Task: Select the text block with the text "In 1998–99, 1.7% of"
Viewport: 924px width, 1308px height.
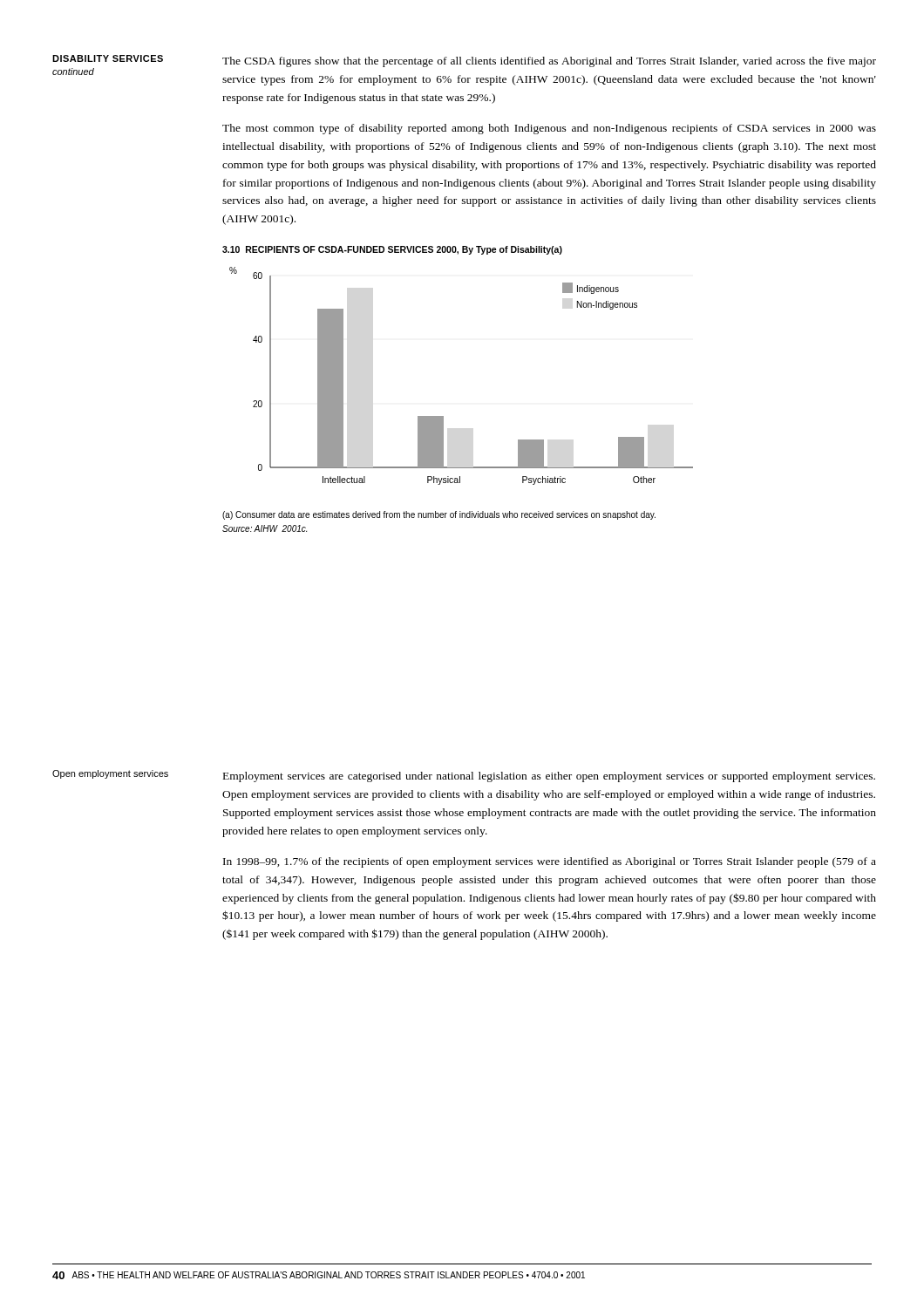Action: pos(549,897)
